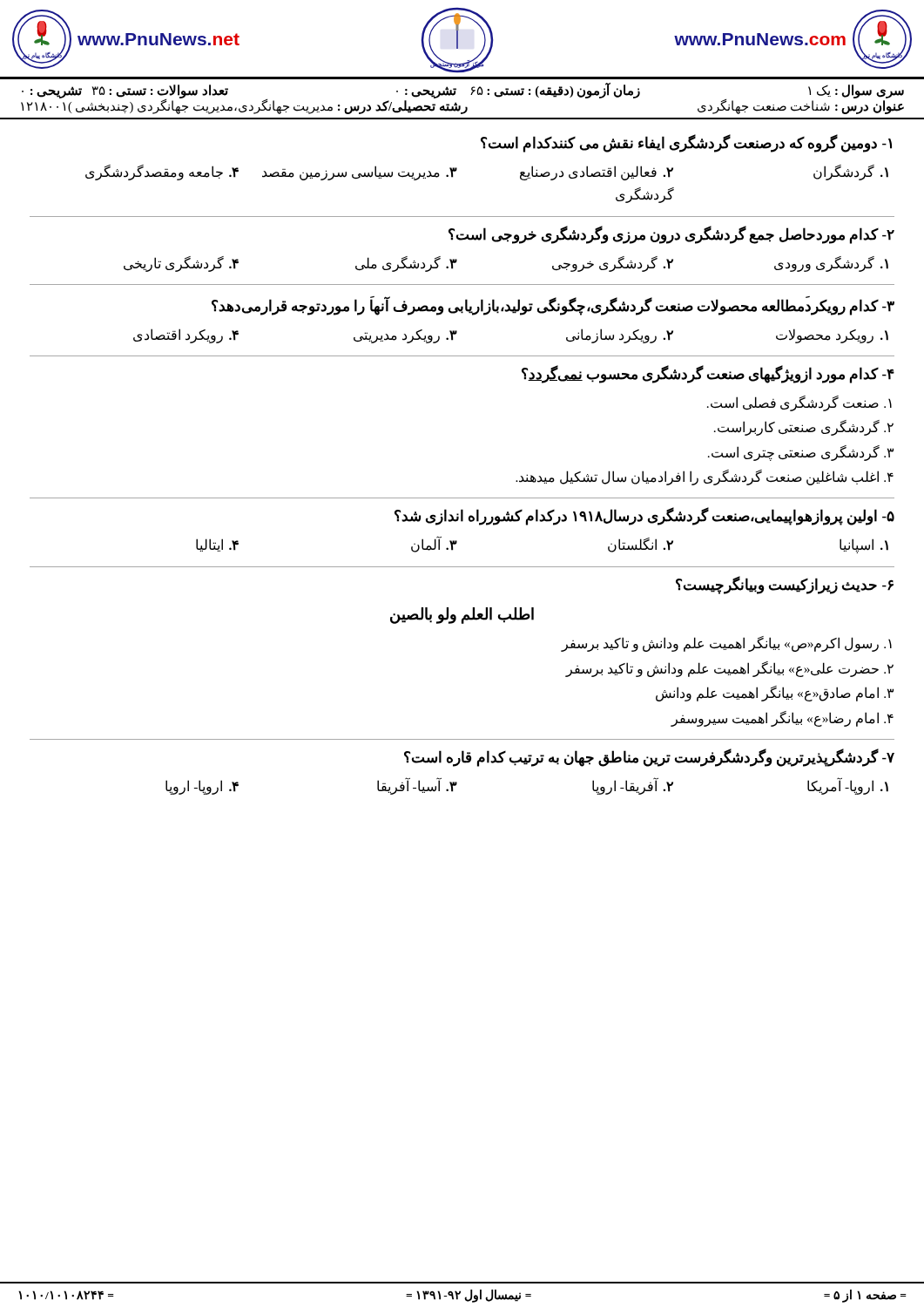Viewport: 924px width, 1307px height.
Task: Click on the text block starting "۵- اولین پروازهواپیمایی،صنعت گردشگری درسال۱۹۱۸ درکدام"
Action: pos(462,531)
